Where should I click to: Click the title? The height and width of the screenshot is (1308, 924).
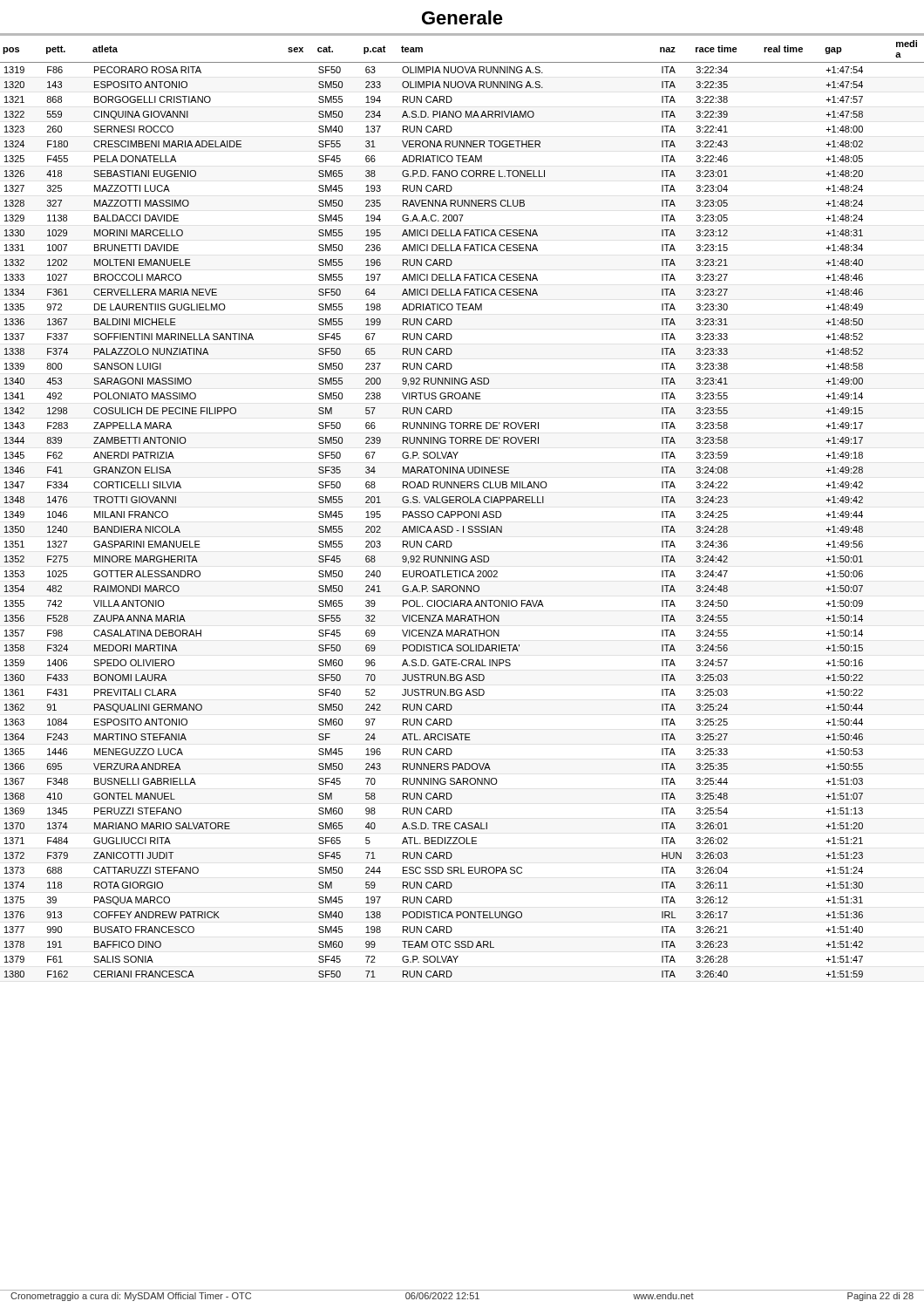462,18
